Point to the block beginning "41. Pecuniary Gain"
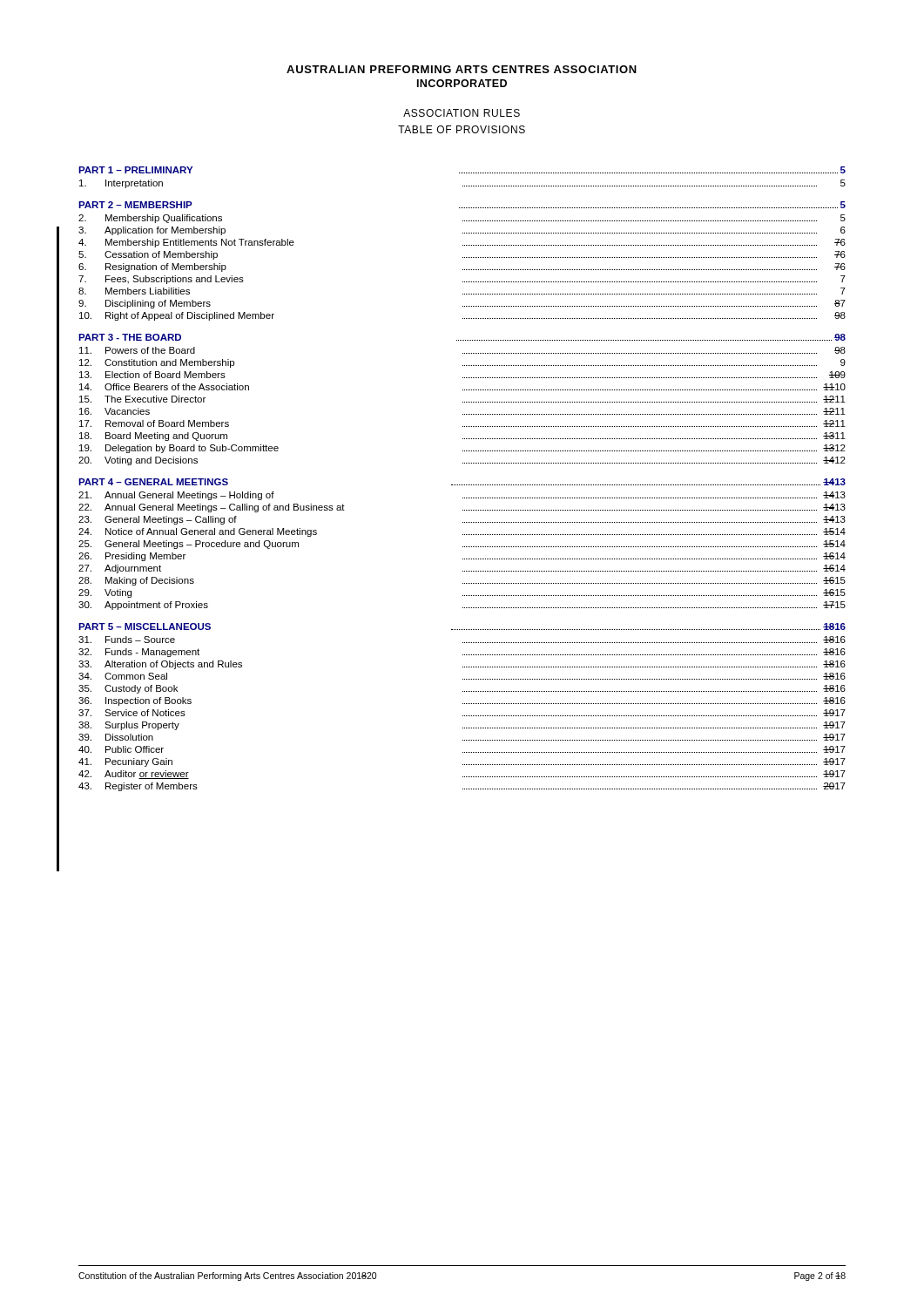924x1307 pixels. coord(462,762)
